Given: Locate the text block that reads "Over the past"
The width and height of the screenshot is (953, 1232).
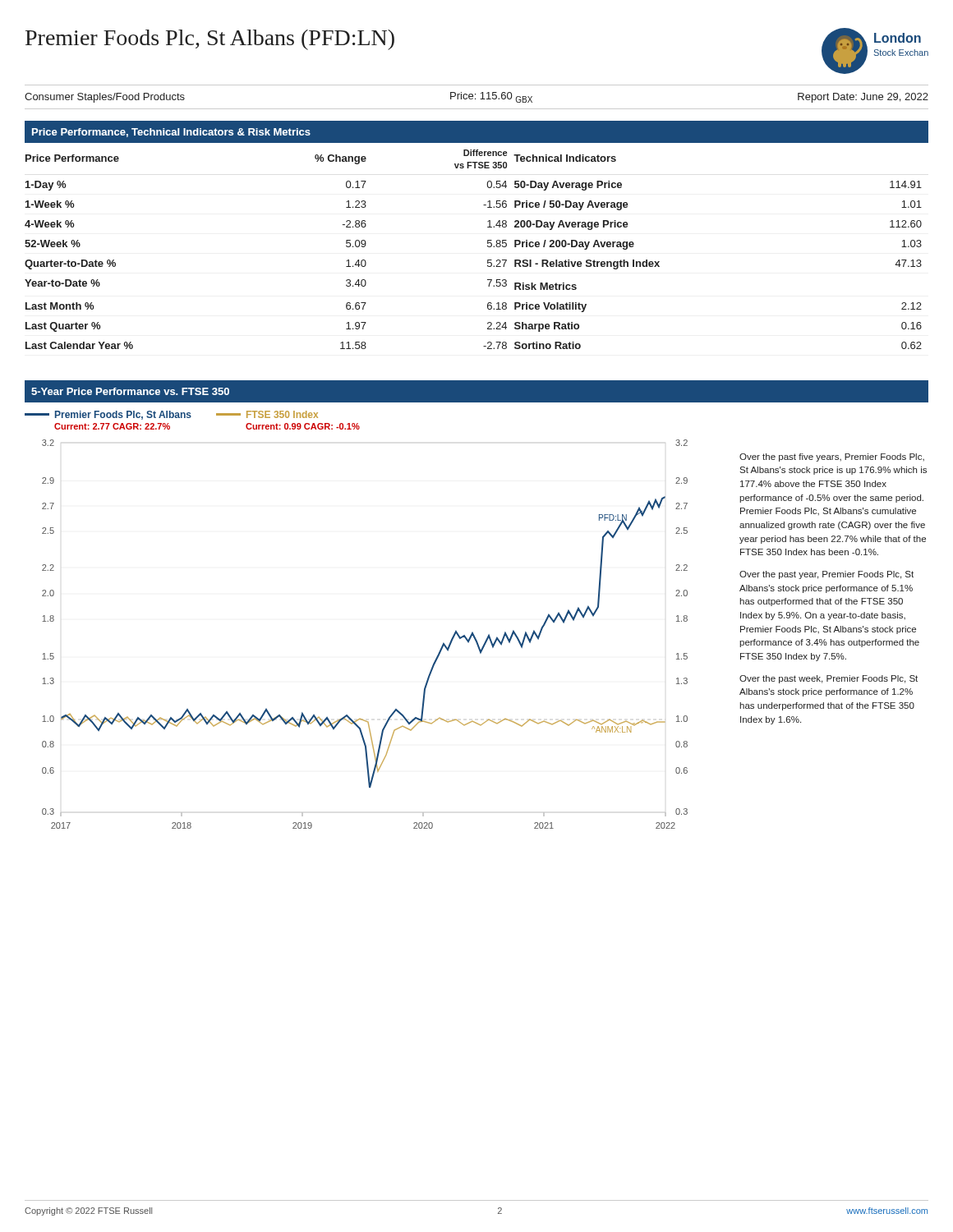Looking at the screenshot, I should 834,588.
